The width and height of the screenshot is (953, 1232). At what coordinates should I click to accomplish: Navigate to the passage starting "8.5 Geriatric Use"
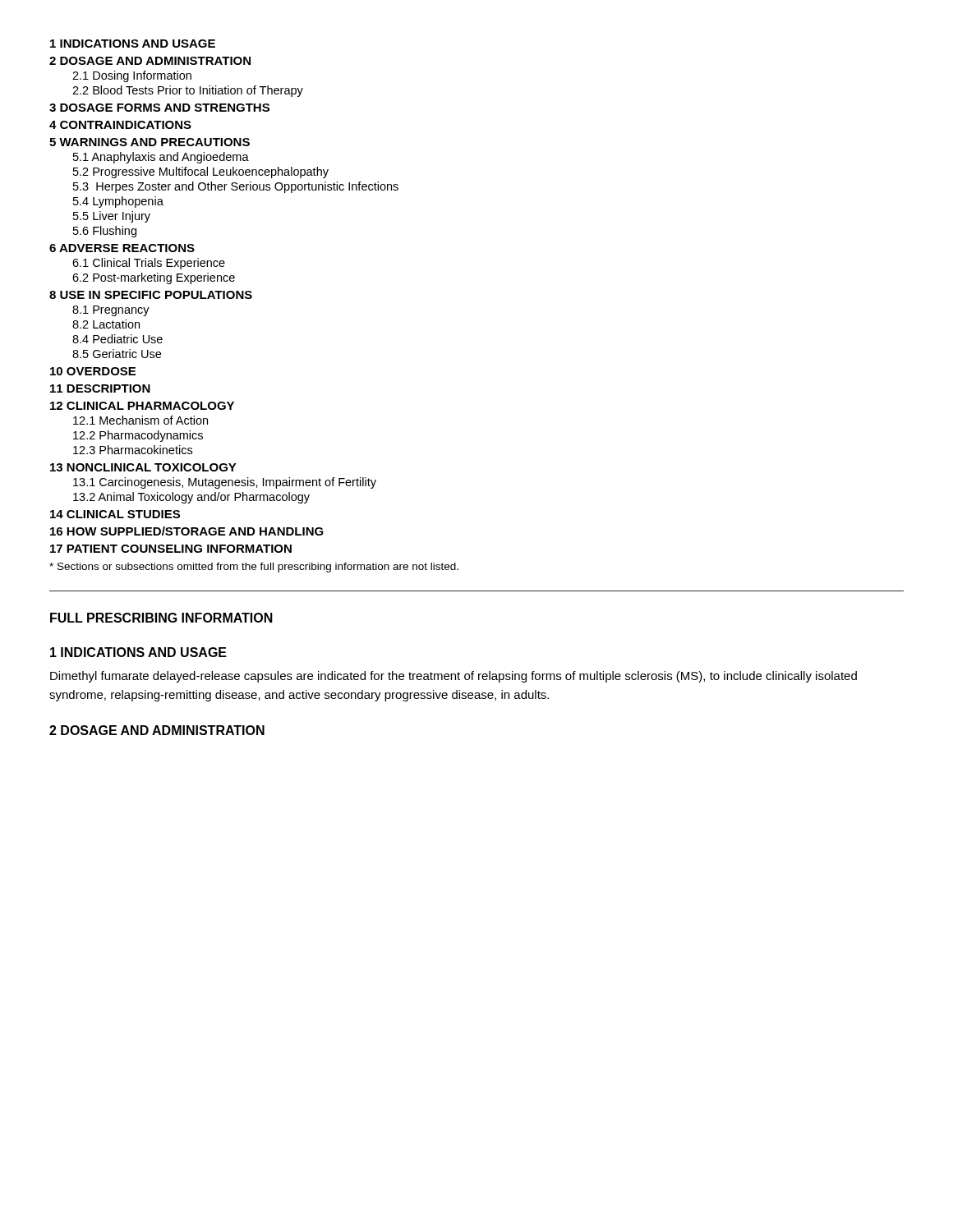tap(117, 354)
